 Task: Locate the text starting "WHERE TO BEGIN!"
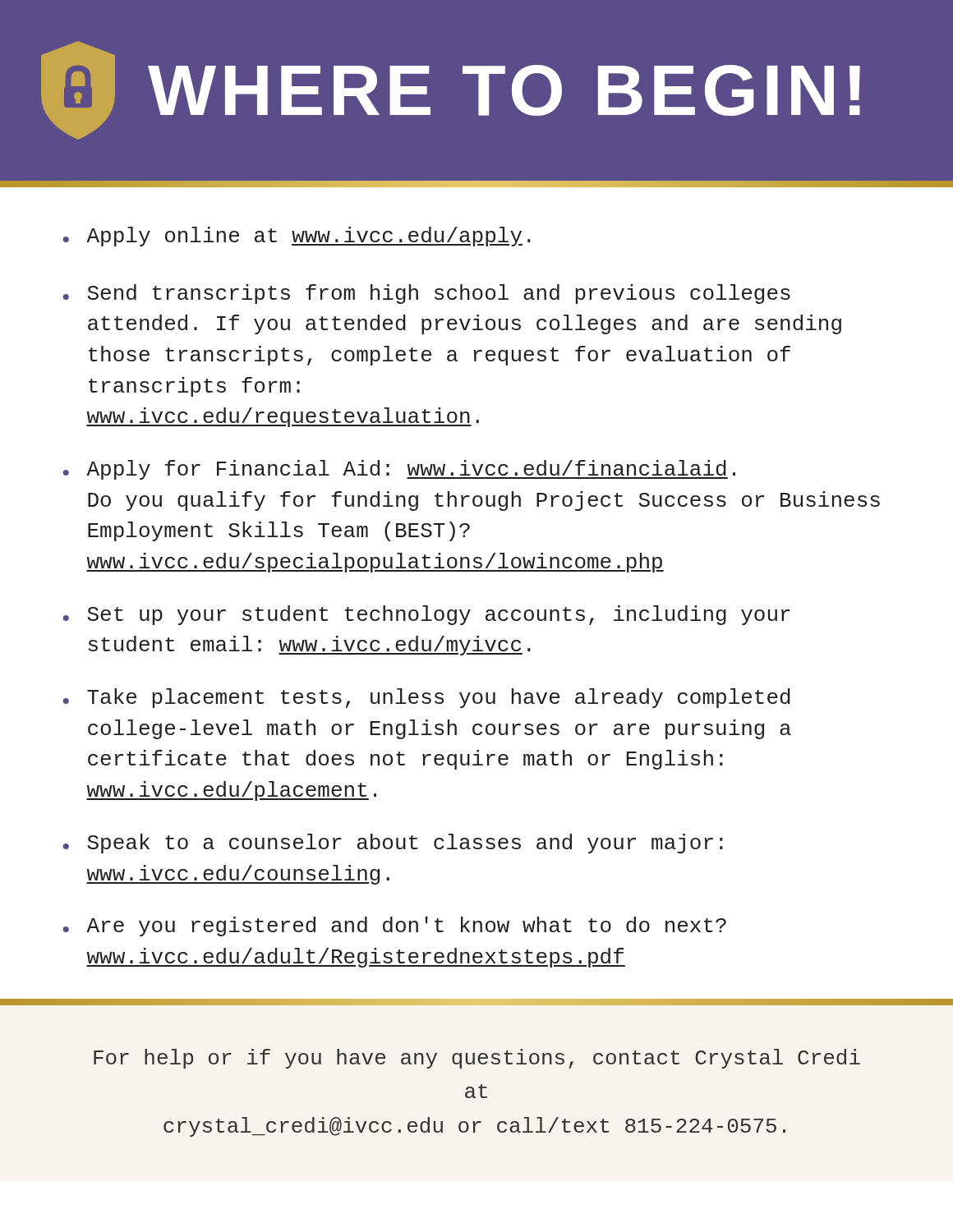452,90
